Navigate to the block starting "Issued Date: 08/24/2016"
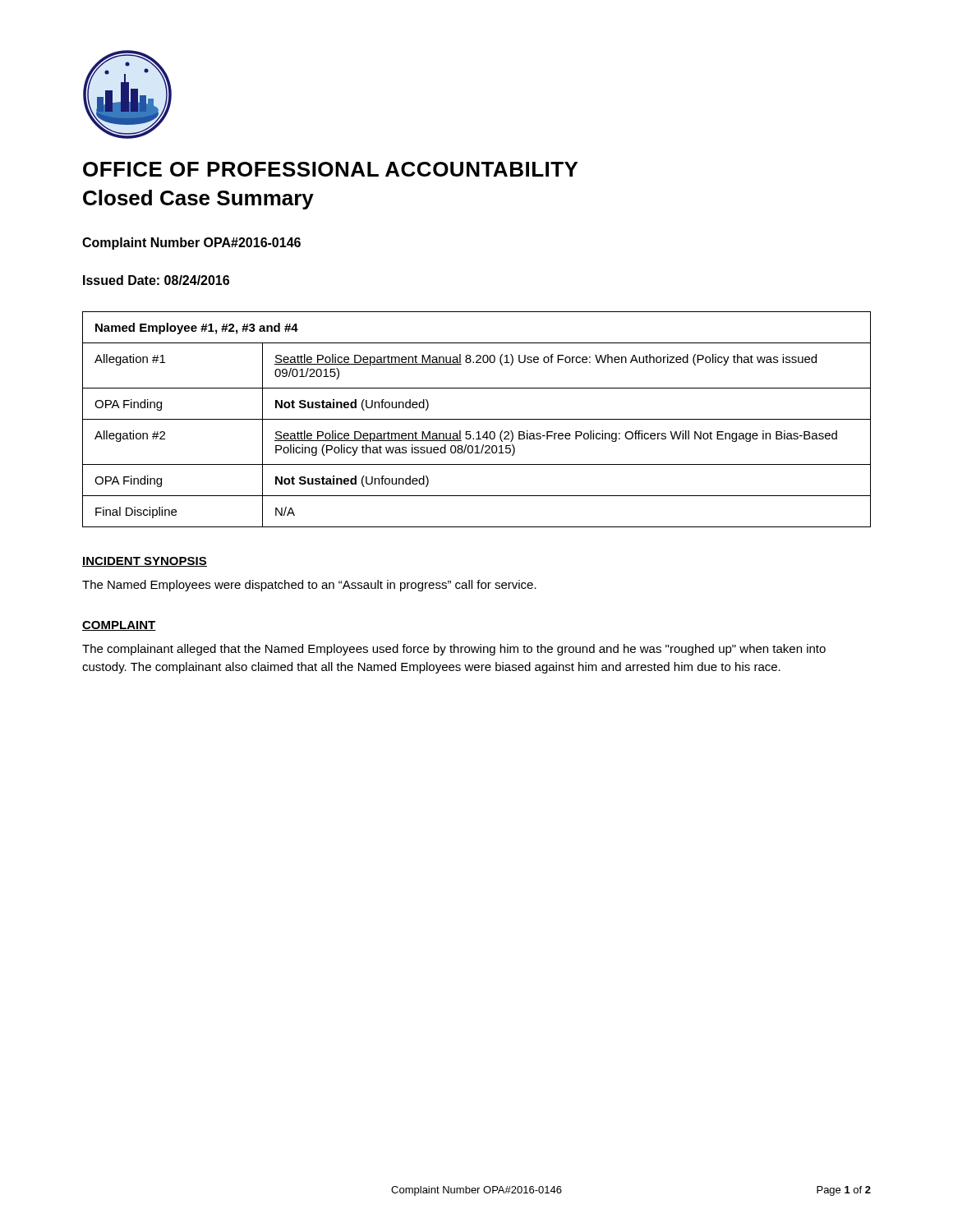The height and width of the screenshot is (1232, 953). (156, 280)
